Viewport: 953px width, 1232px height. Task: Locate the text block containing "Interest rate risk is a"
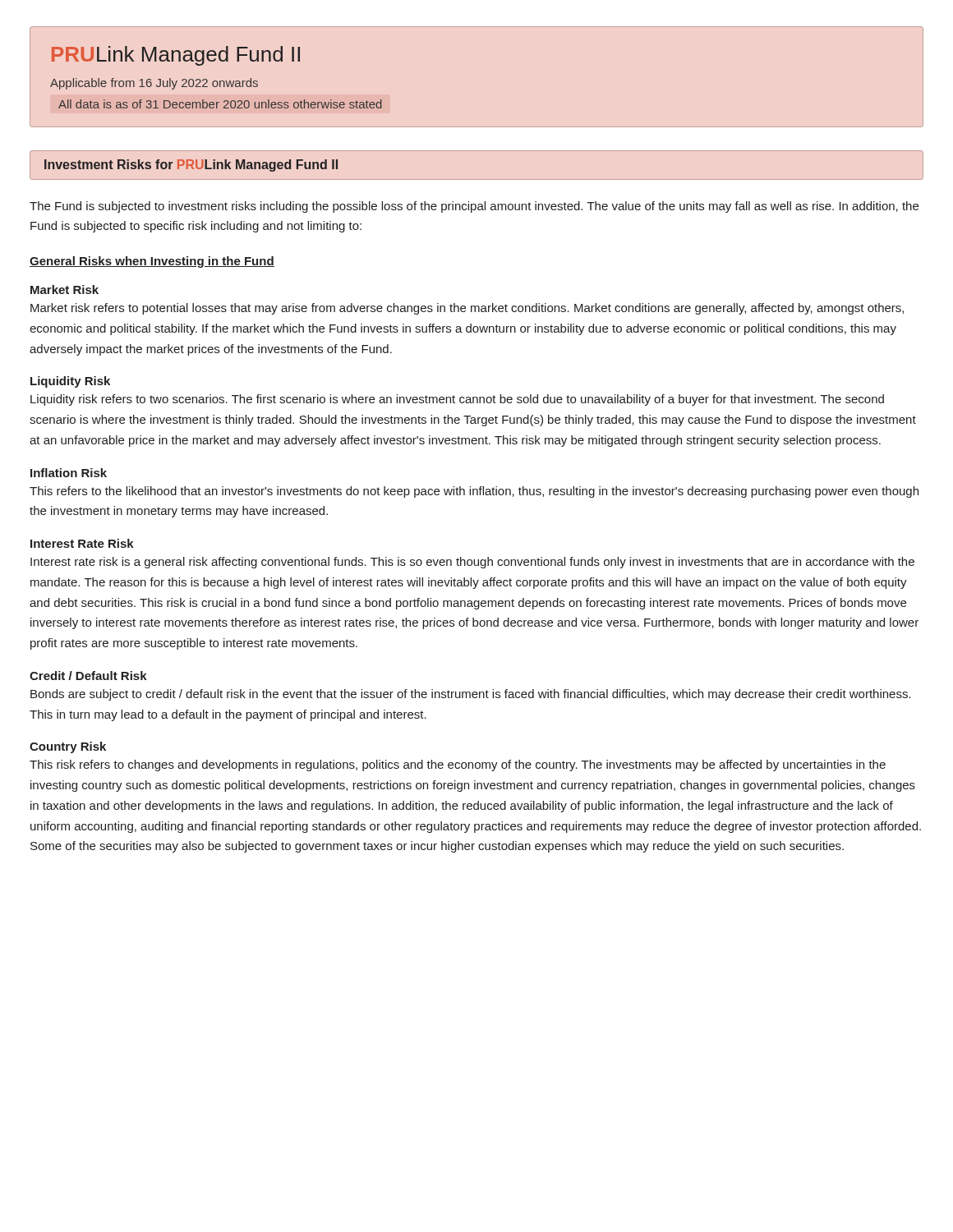pos(474,602)
